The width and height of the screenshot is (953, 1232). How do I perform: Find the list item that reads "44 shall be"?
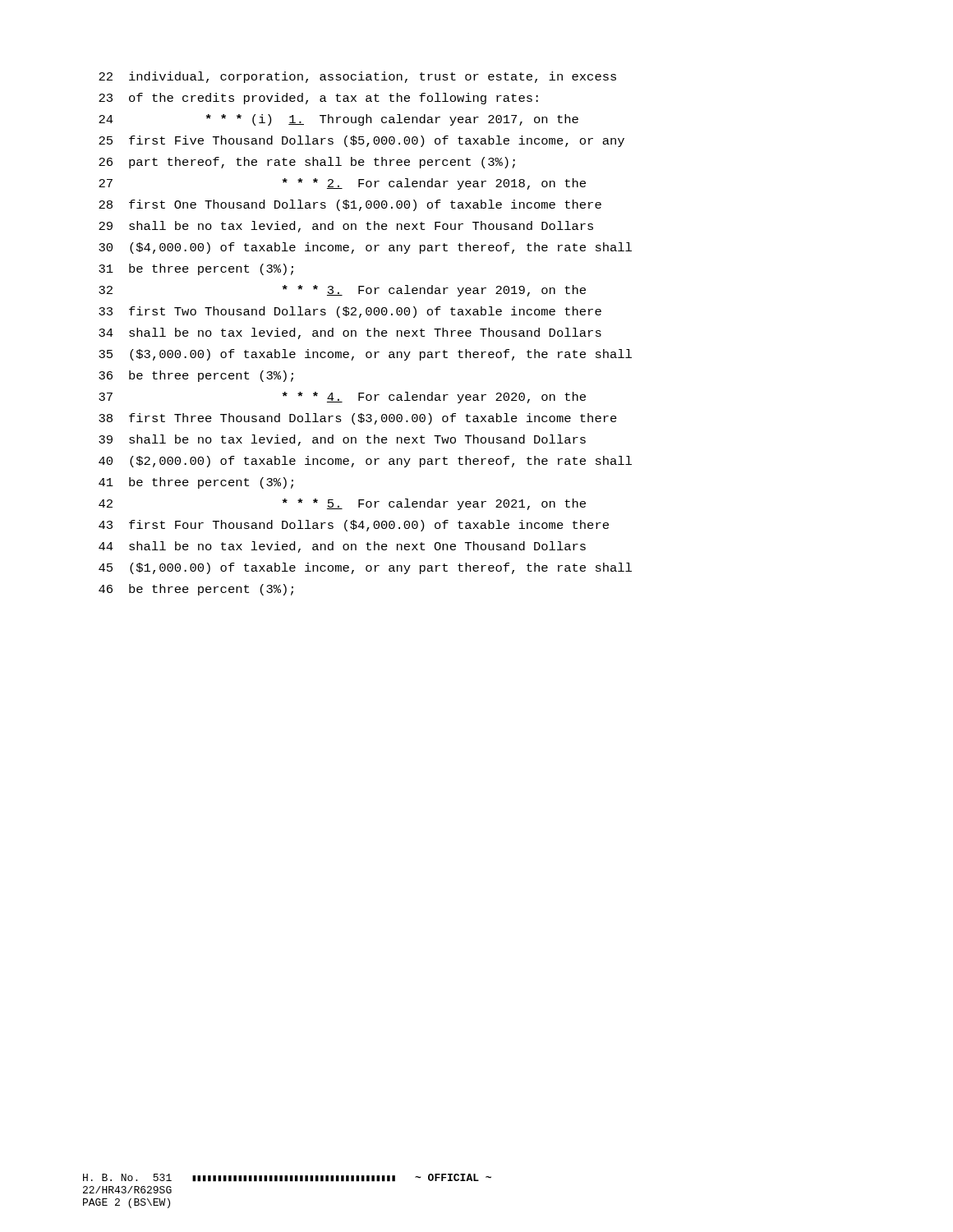click(x=334, y=547)
